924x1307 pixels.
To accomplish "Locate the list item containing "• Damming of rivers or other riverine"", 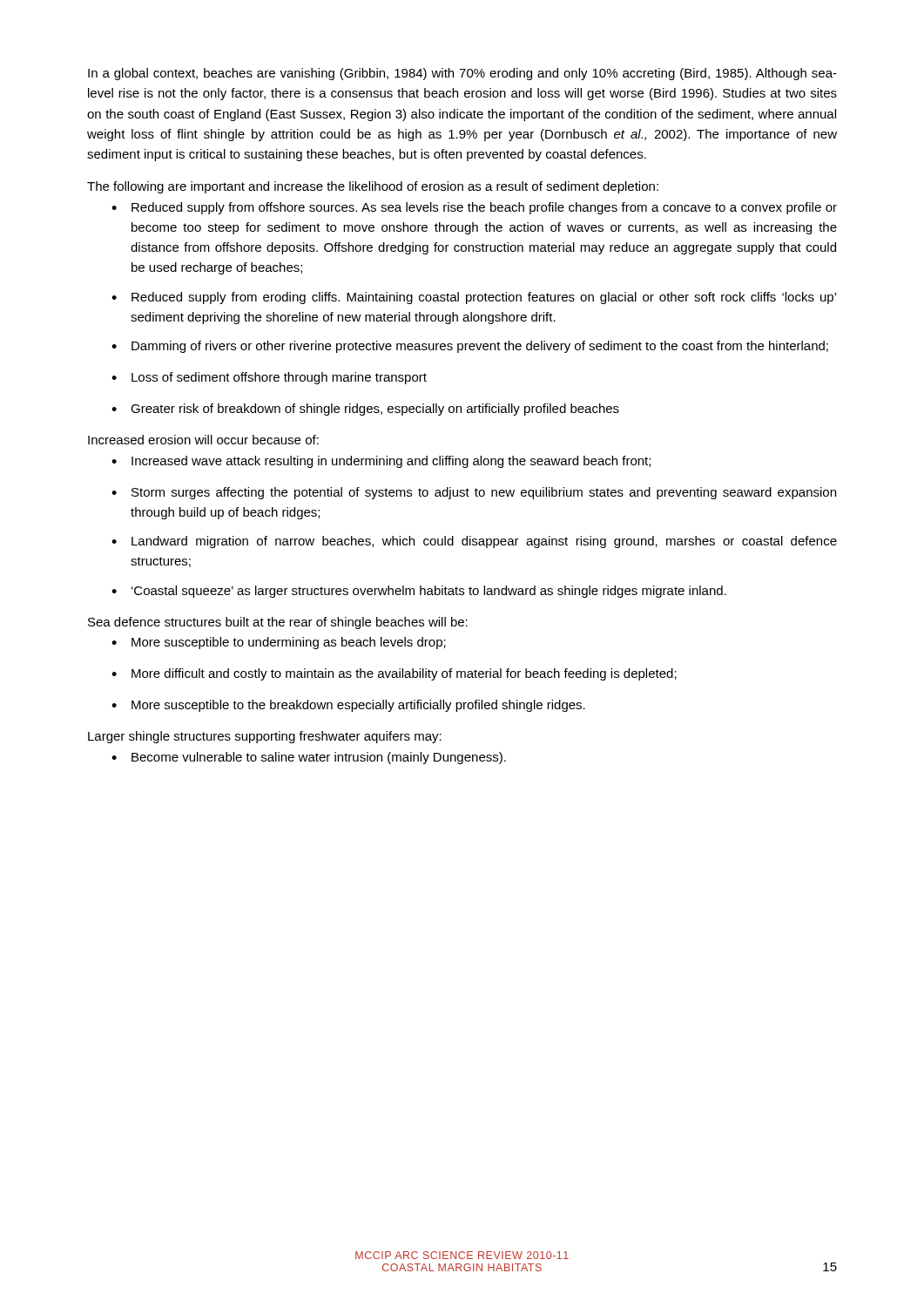I will [x=474, y=347].
